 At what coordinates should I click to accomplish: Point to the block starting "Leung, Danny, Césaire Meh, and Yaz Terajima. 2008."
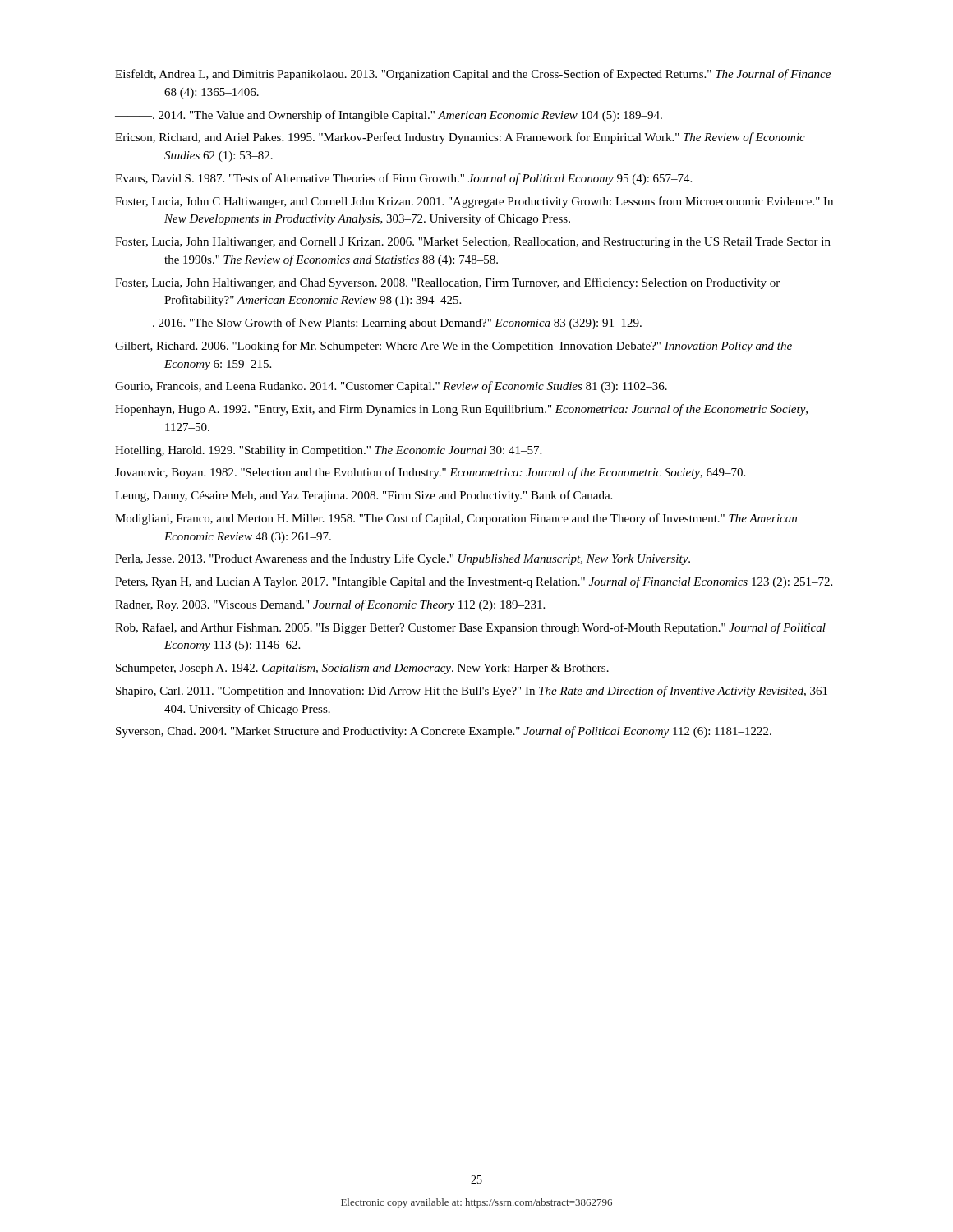pyautogui.click(x=364, y=495)
